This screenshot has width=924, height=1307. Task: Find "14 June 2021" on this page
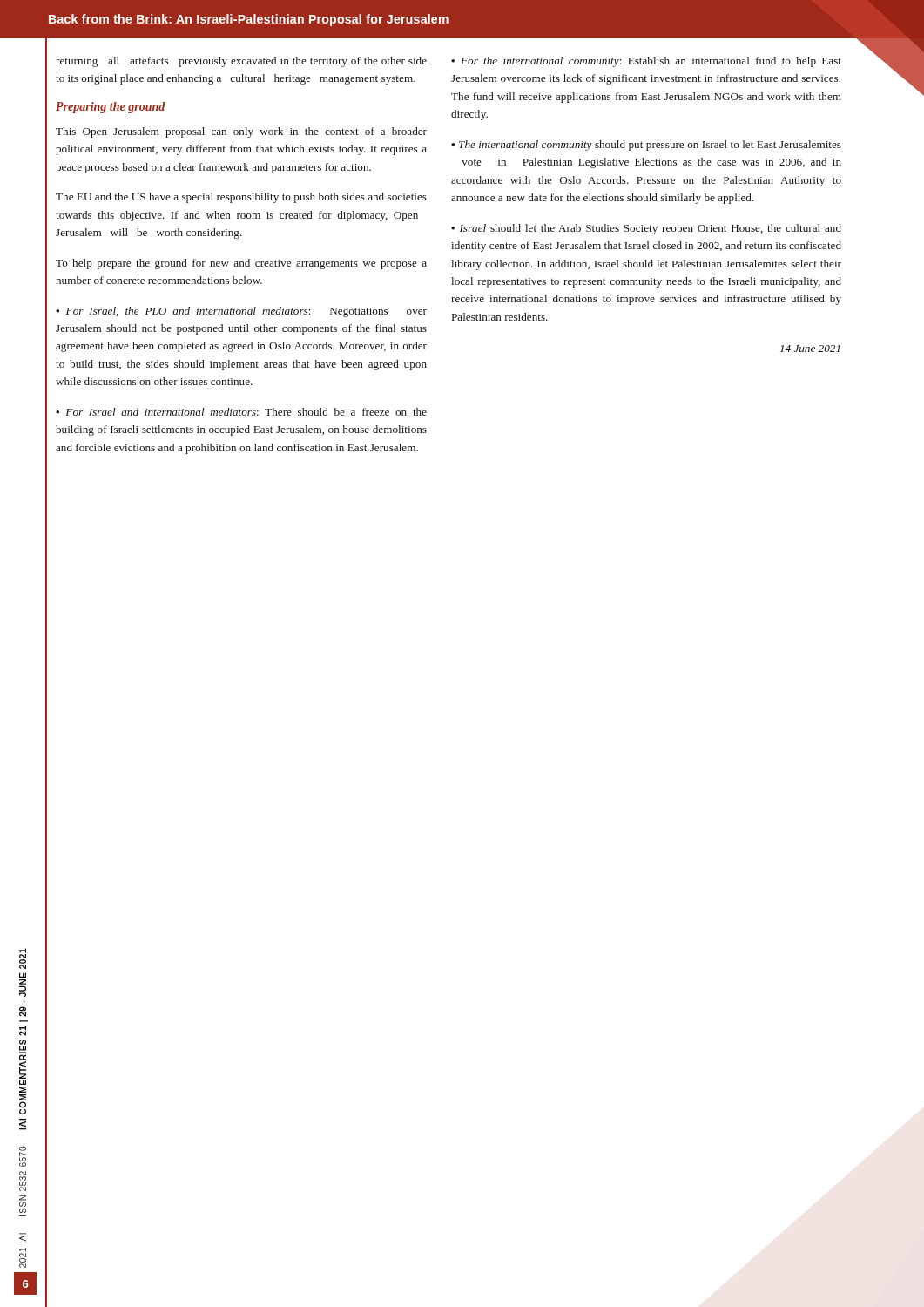pyautogui.click(x=810, y=348)
